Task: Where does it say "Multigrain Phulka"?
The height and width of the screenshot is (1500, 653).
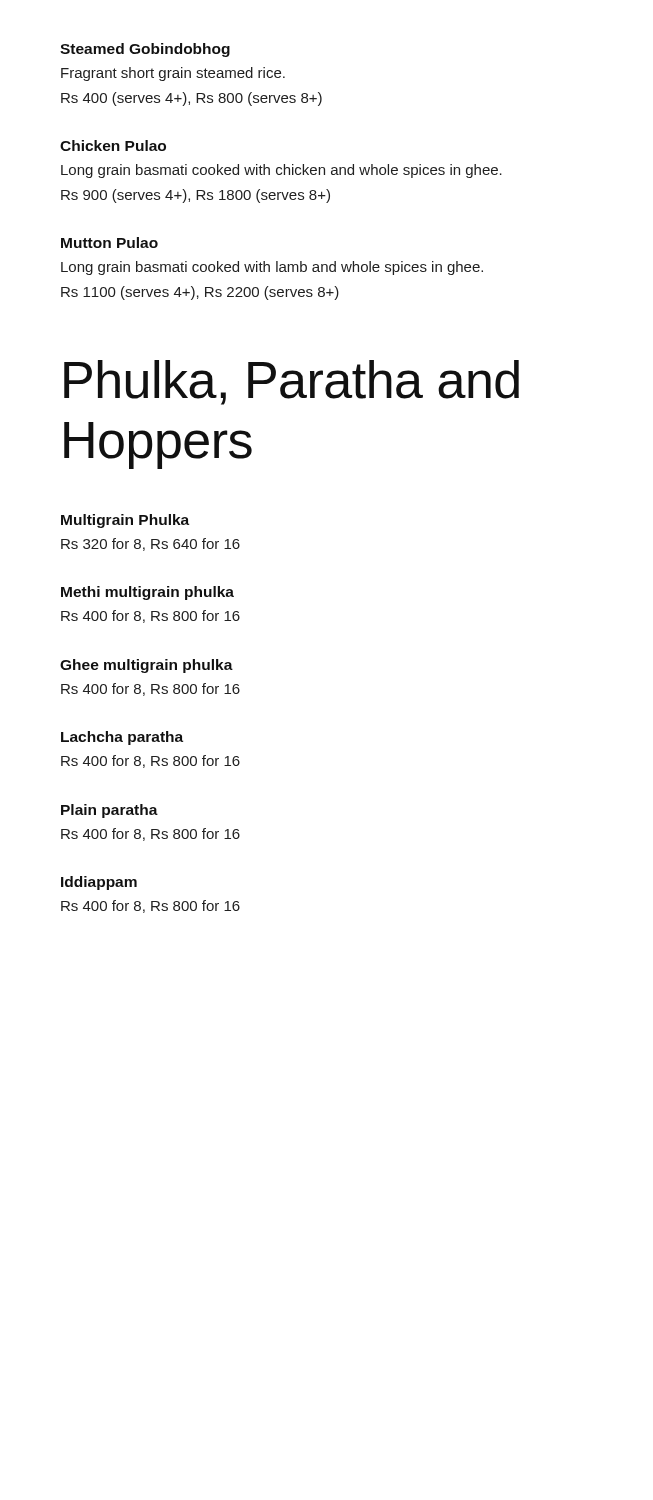Action: coord(125,519)
